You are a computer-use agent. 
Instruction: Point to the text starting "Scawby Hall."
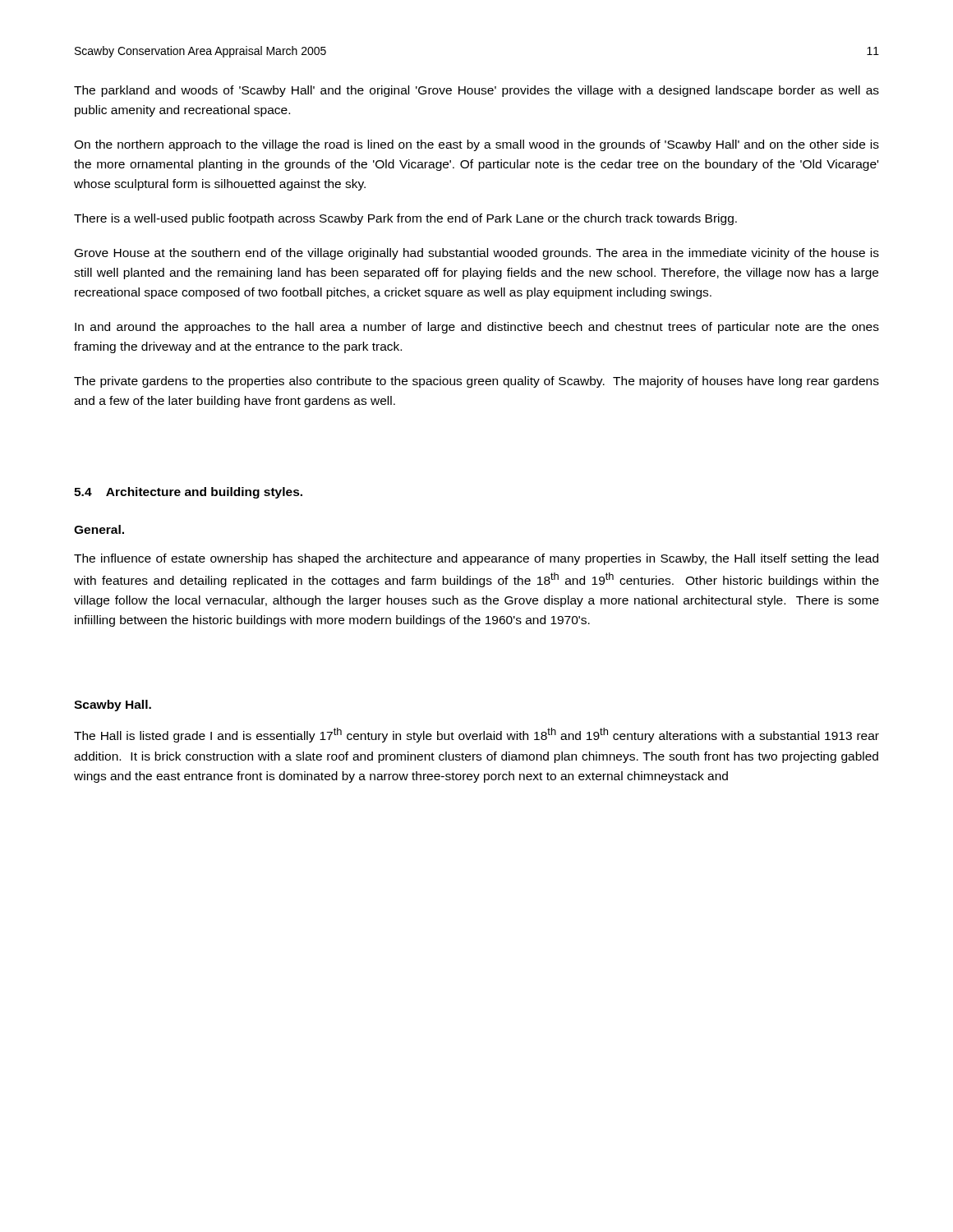(x=113, y=705)
